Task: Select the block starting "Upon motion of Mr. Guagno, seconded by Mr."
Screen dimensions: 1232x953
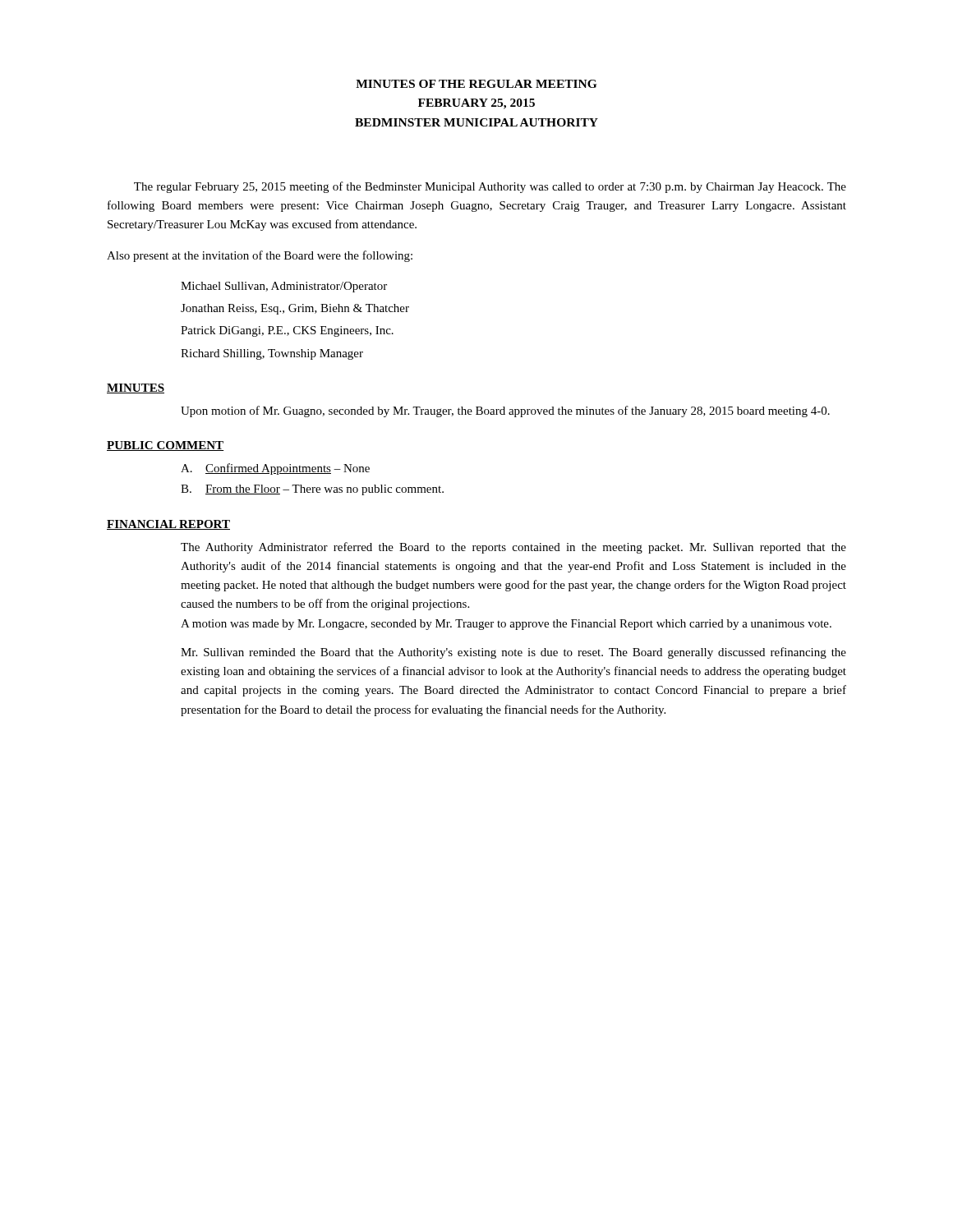Action: (505, 410)
